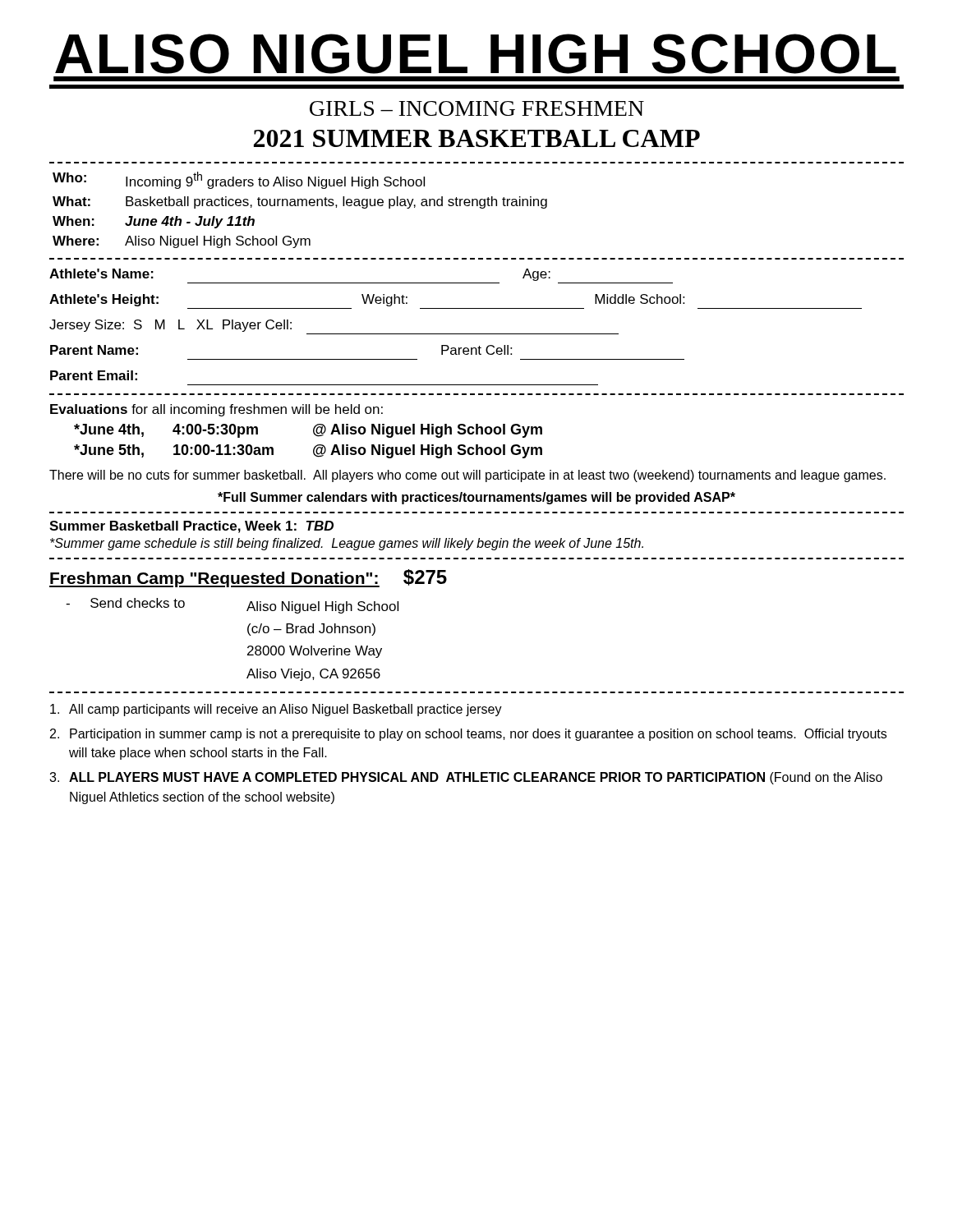Find the passage starting "Summer game schedule is still being finalized. League"
The height and width of the screenshot is (1232, 953).
(x=347, y=543)
